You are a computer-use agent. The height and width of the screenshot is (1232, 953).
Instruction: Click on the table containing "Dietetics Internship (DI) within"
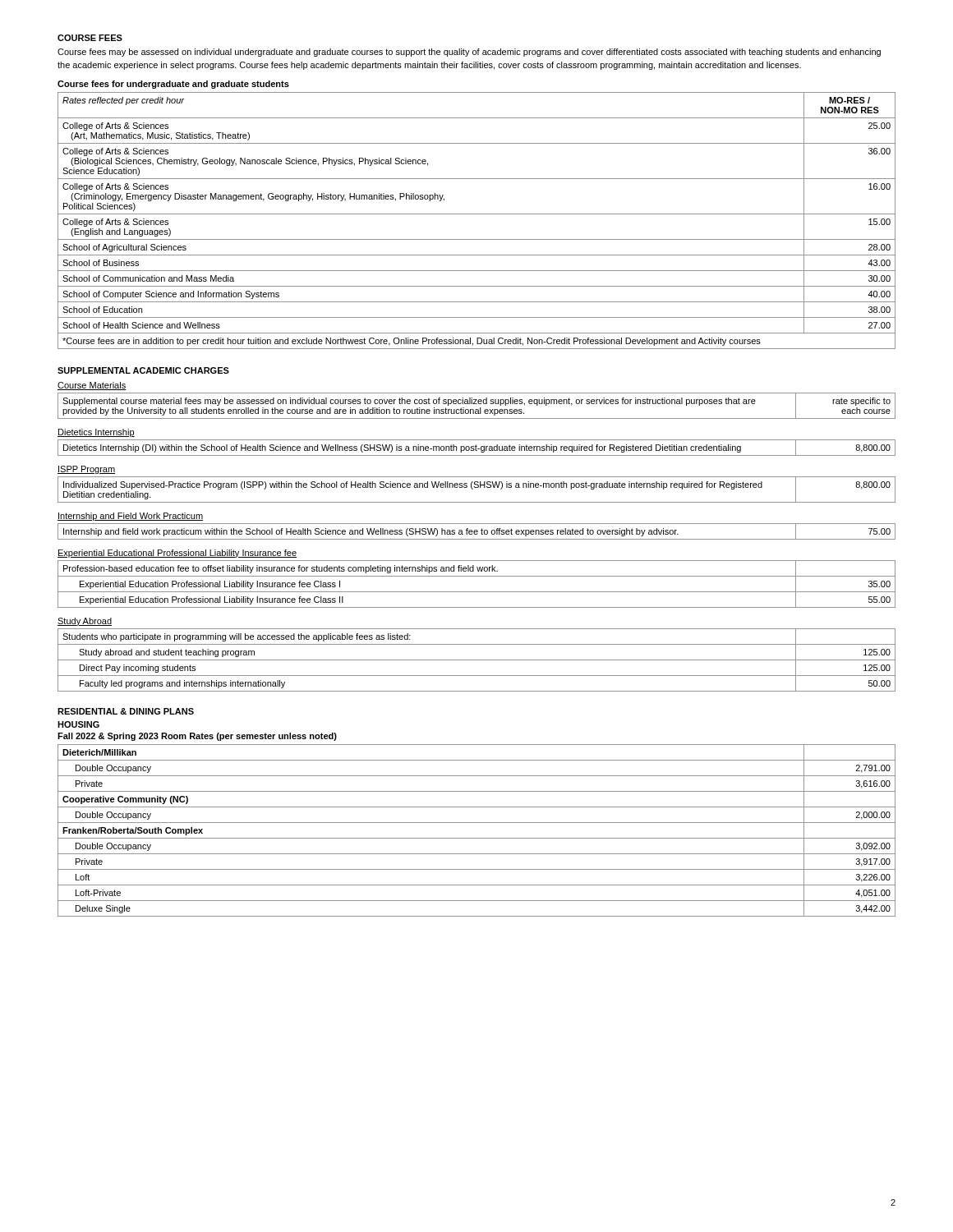click(476, 448)
